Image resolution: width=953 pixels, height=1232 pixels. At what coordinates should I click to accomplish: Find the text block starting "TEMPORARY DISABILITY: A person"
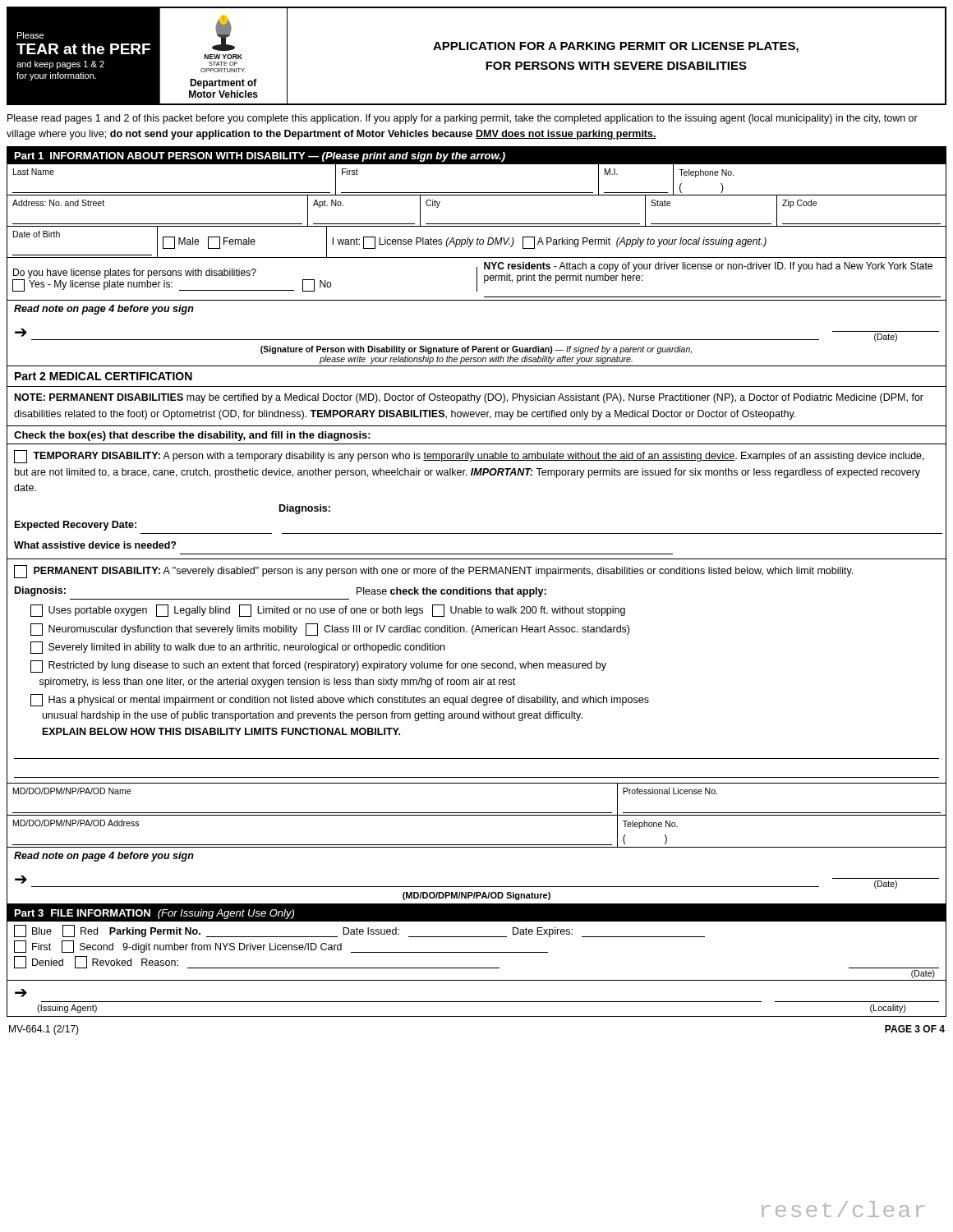[x=469, y=457]
